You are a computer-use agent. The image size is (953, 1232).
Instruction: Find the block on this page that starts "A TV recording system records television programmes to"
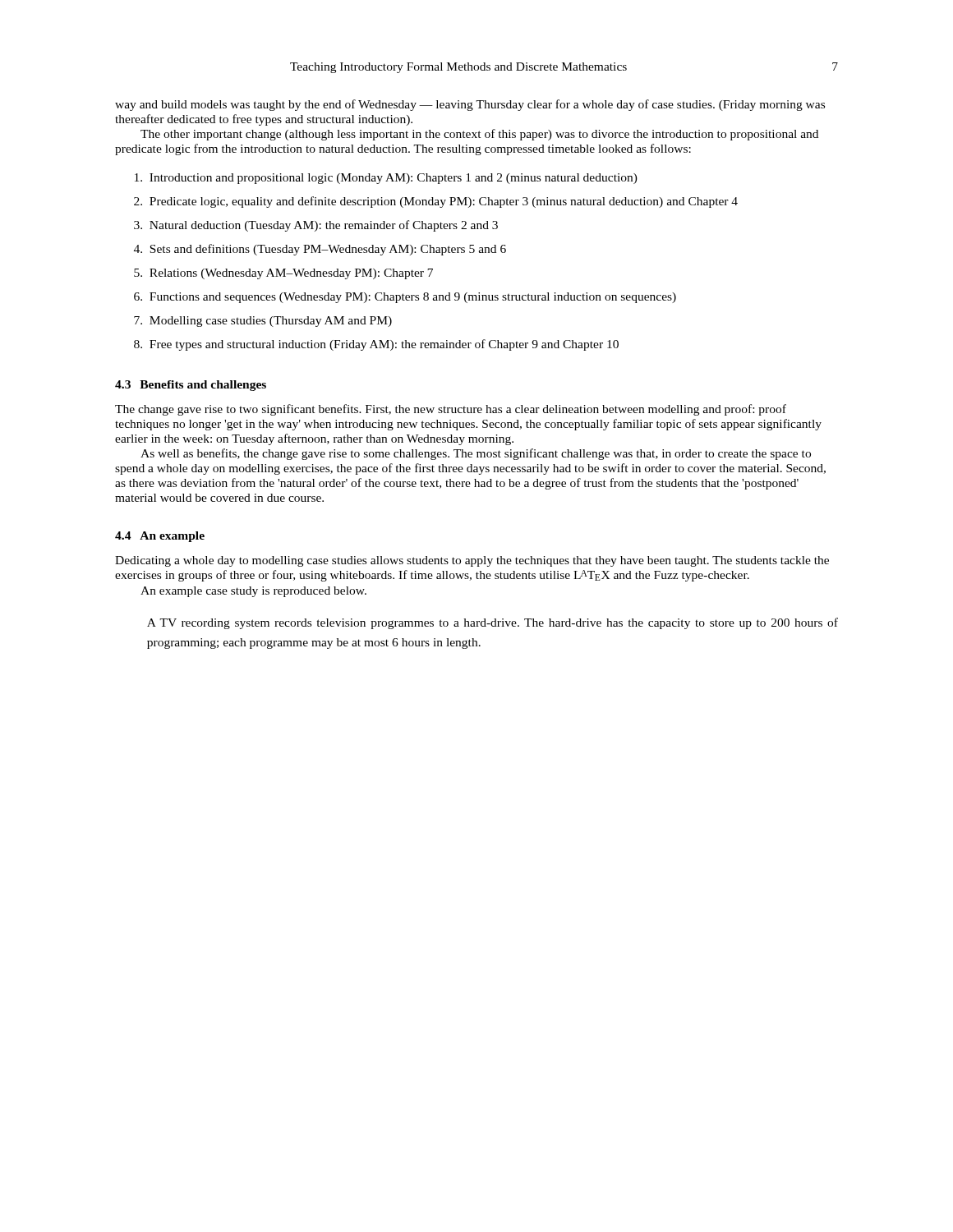(x=492, y=632)
